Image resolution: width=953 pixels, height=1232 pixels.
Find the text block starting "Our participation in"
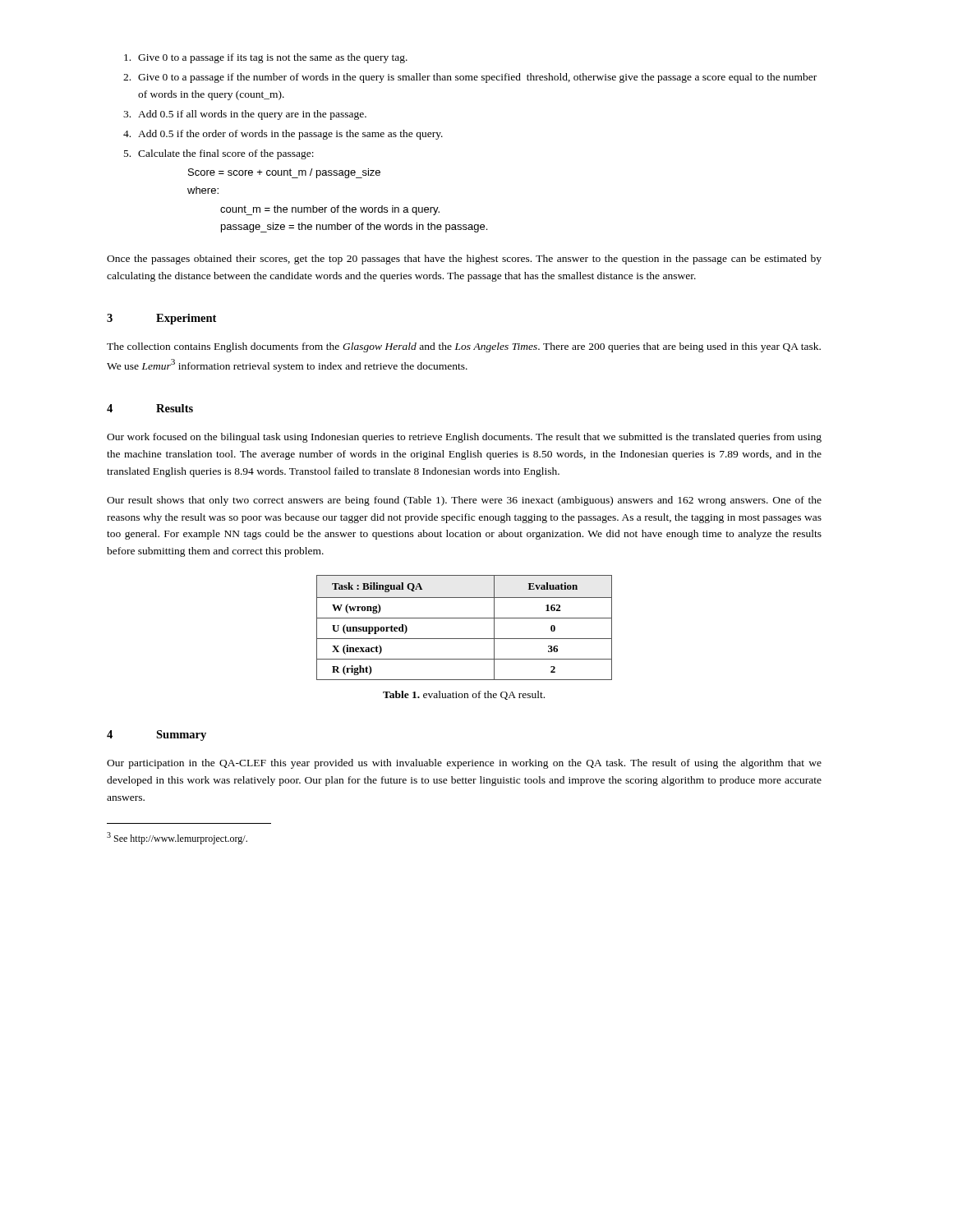point(464,780)
